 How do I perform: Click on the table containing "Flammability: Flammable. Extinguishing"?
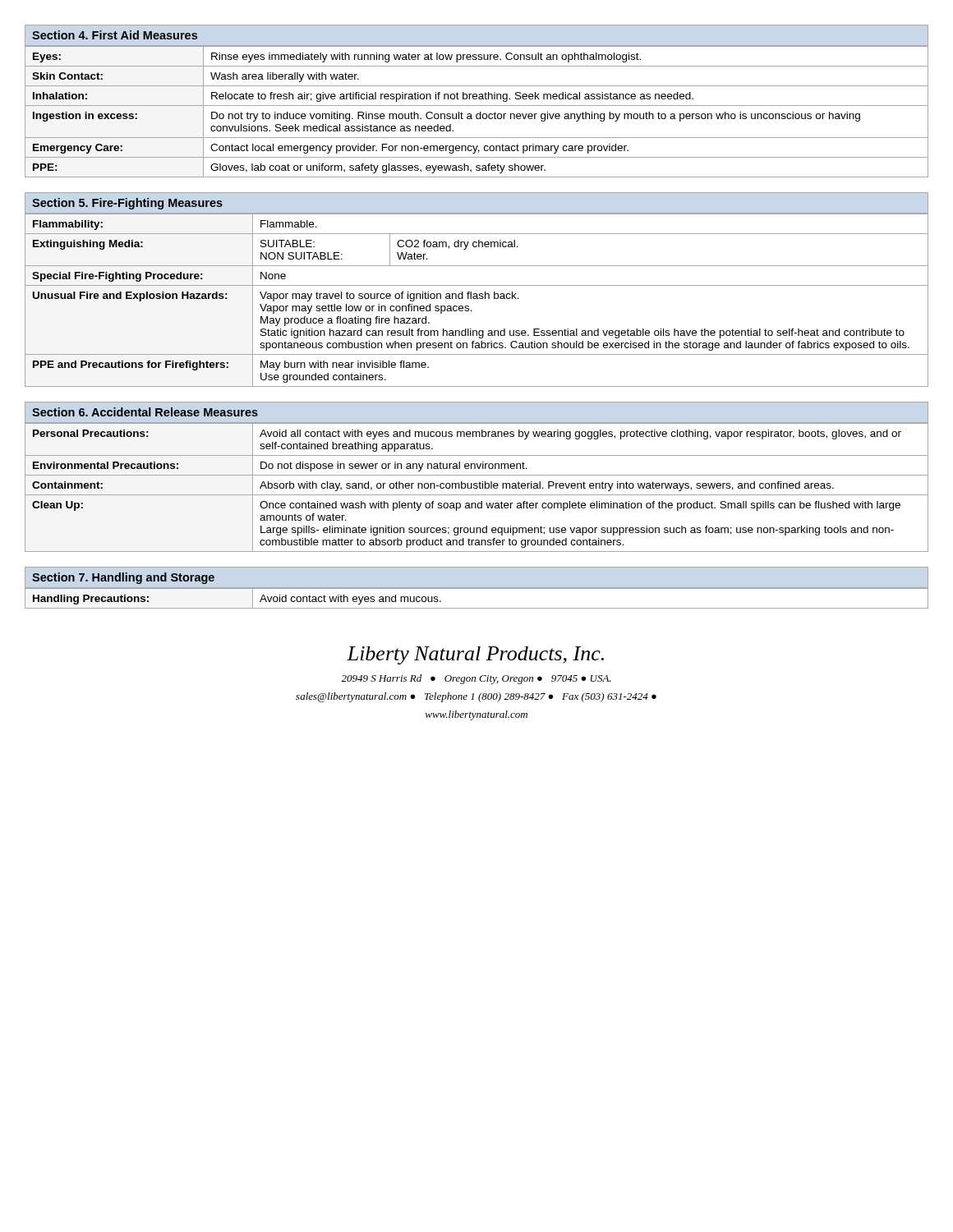tap(476, 300)
